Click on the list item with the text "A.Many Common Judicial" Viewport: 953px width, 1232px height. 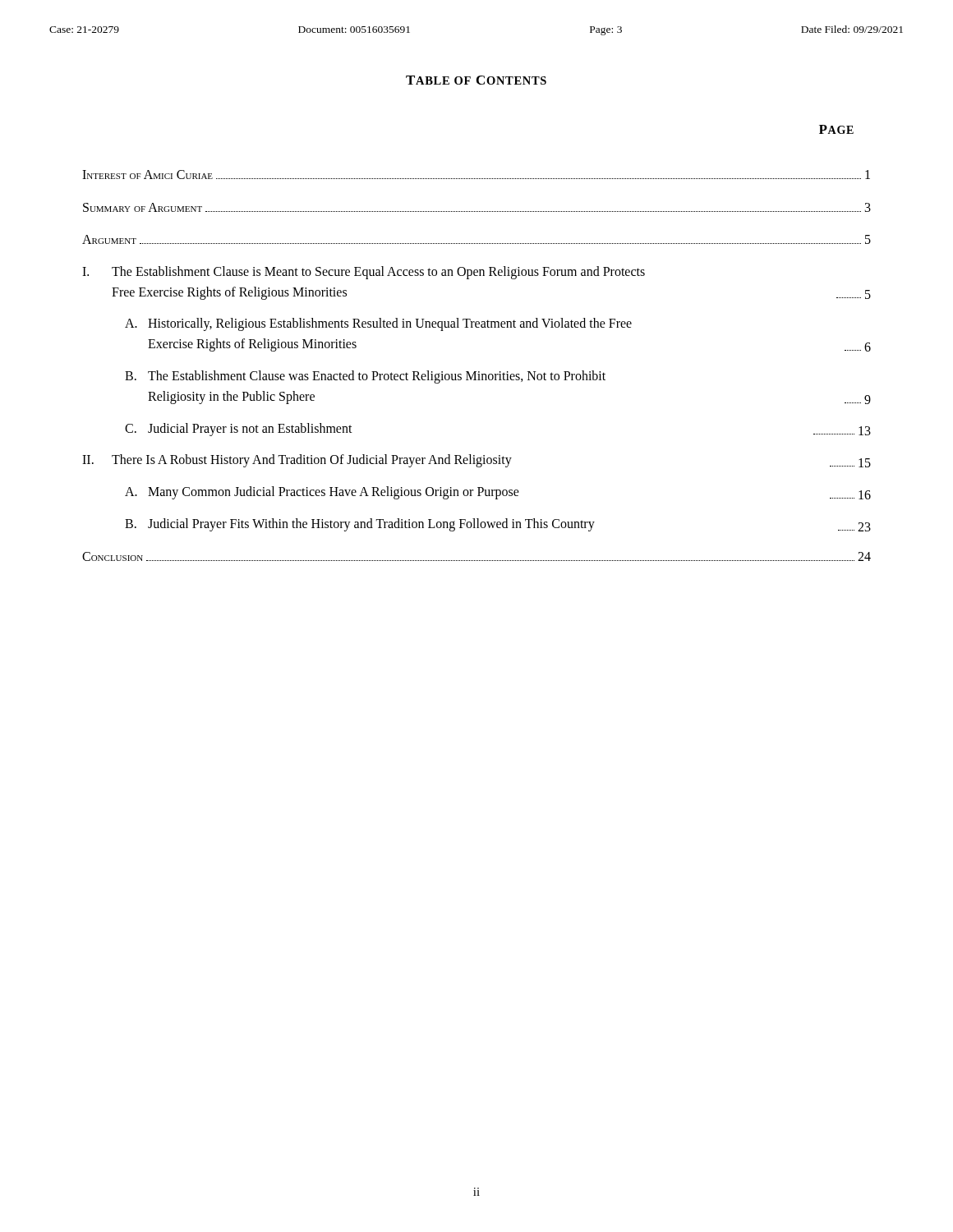pyautogui.click(x=476, y=492)
